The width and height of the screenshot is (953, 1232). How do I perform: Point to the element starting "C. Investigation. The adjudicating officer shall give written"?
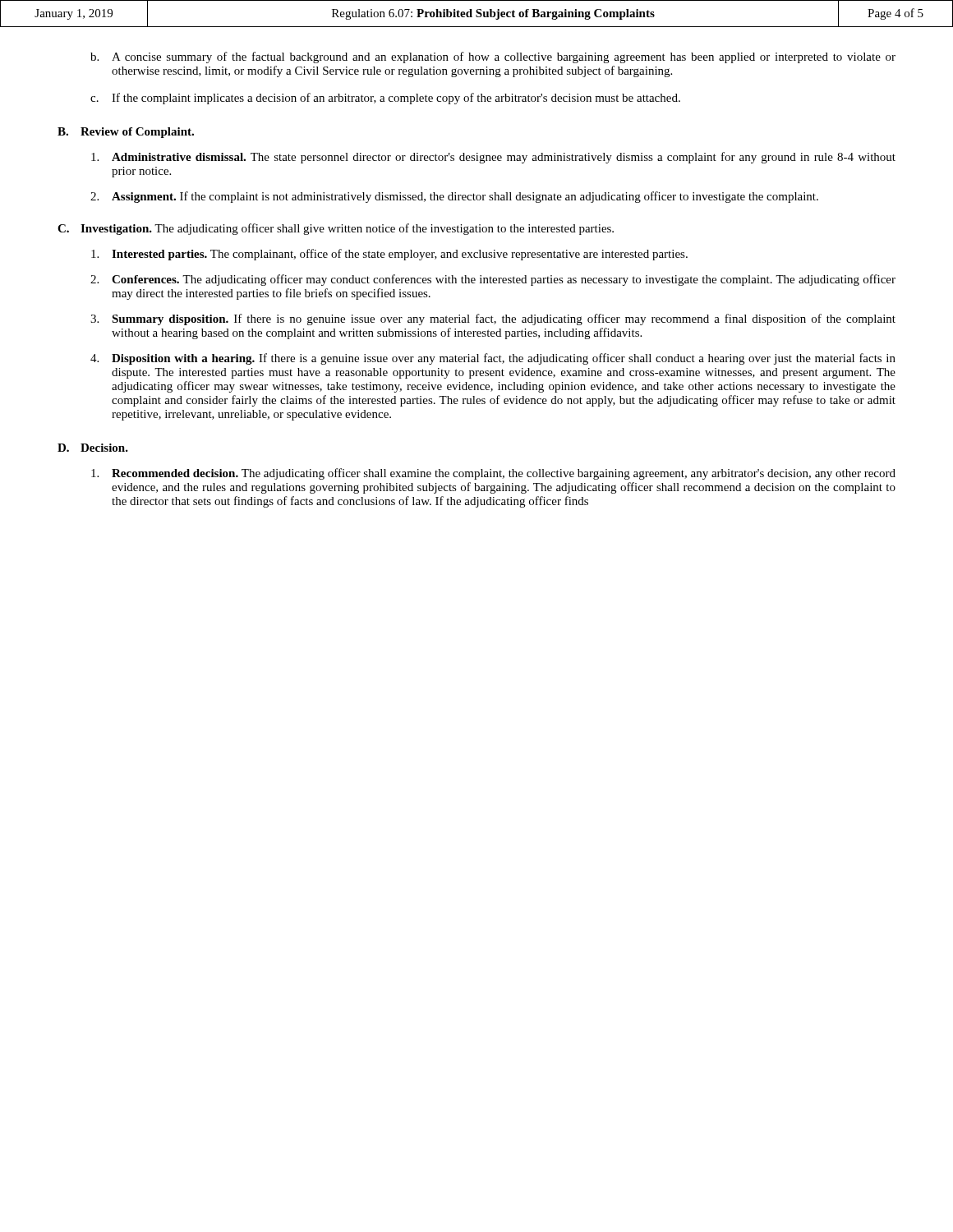(476, 229)
